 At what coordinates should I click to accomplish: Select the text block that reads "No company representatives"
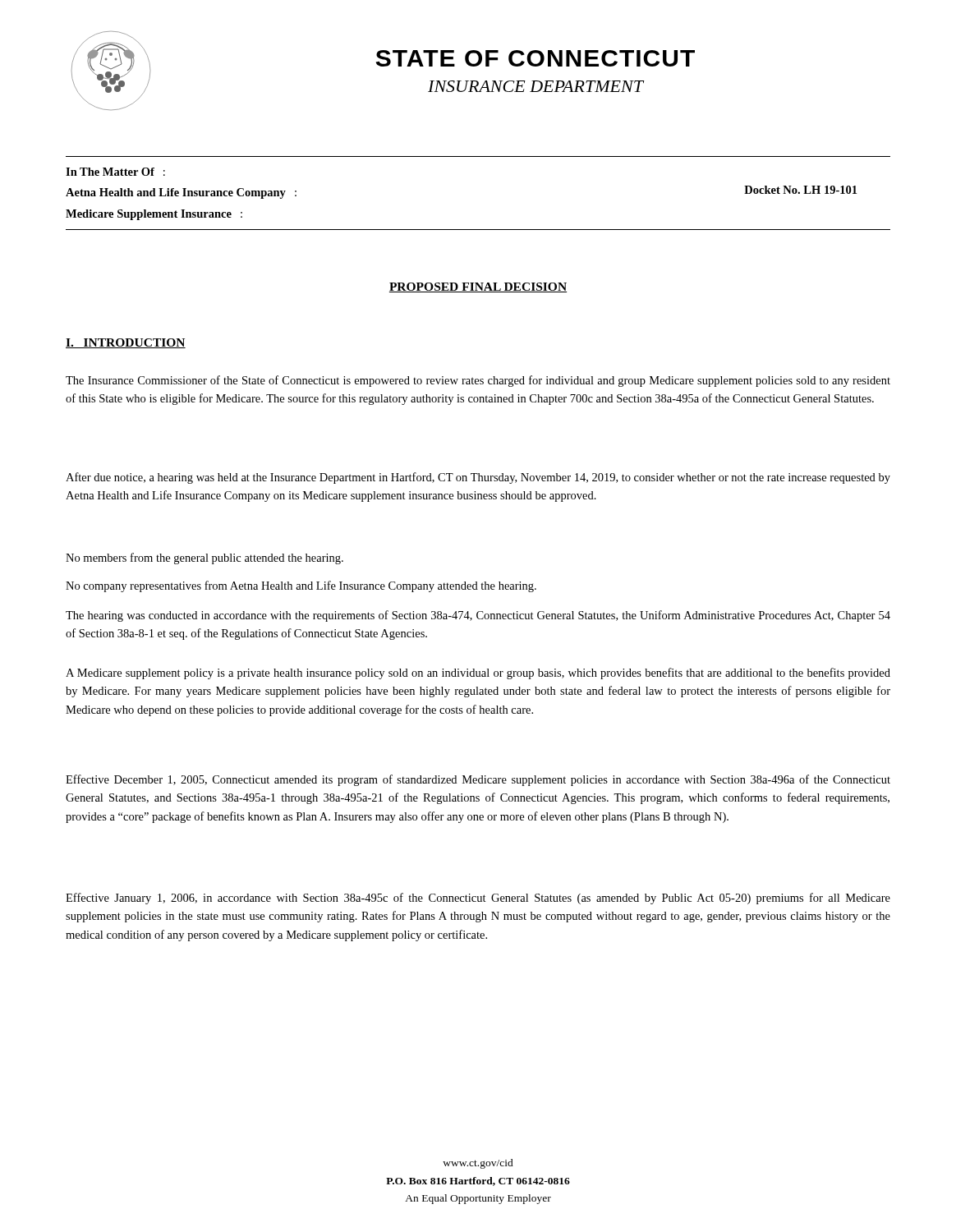pos(301,586)
